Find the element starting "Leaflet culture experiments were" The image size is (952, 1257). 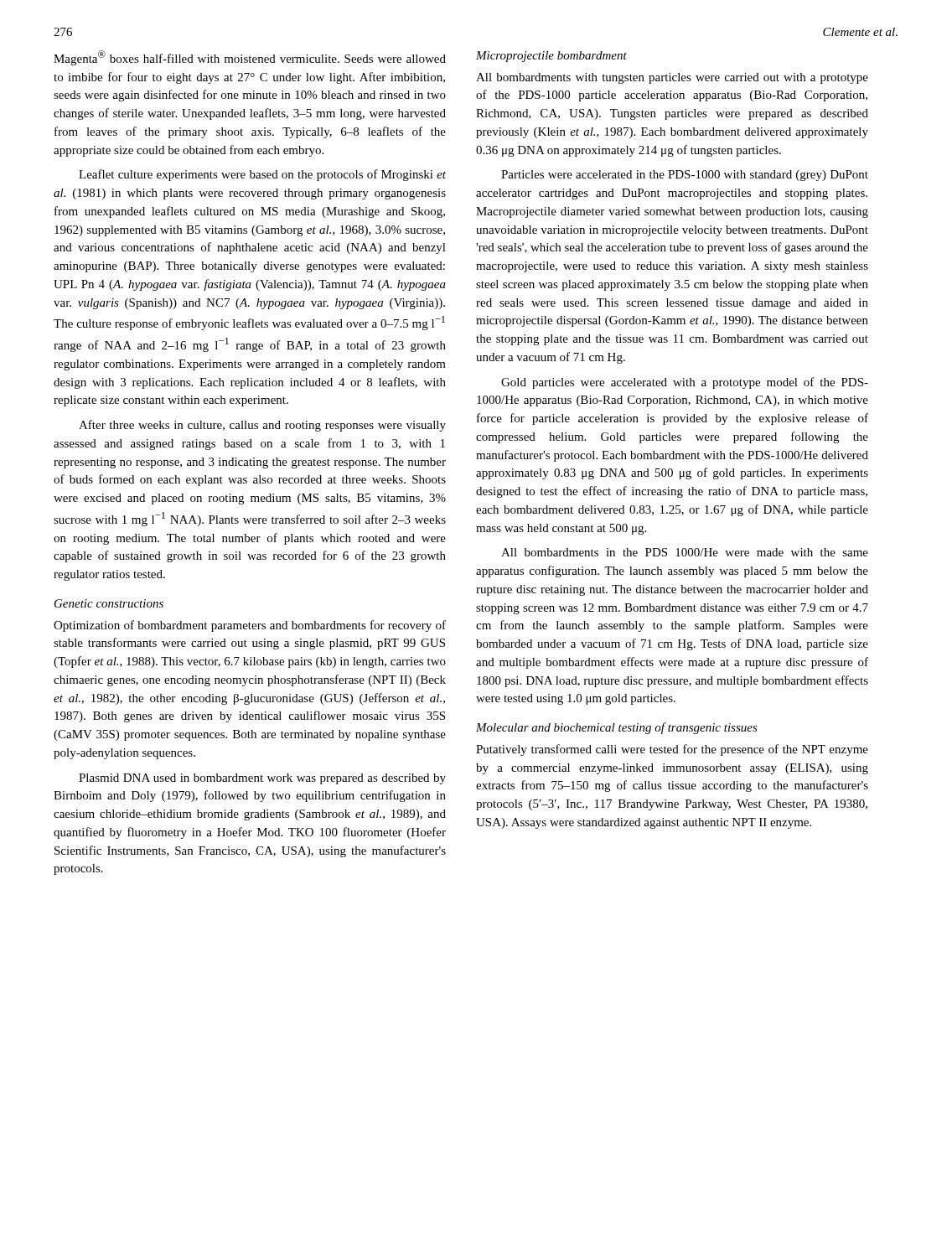point(250,288)
